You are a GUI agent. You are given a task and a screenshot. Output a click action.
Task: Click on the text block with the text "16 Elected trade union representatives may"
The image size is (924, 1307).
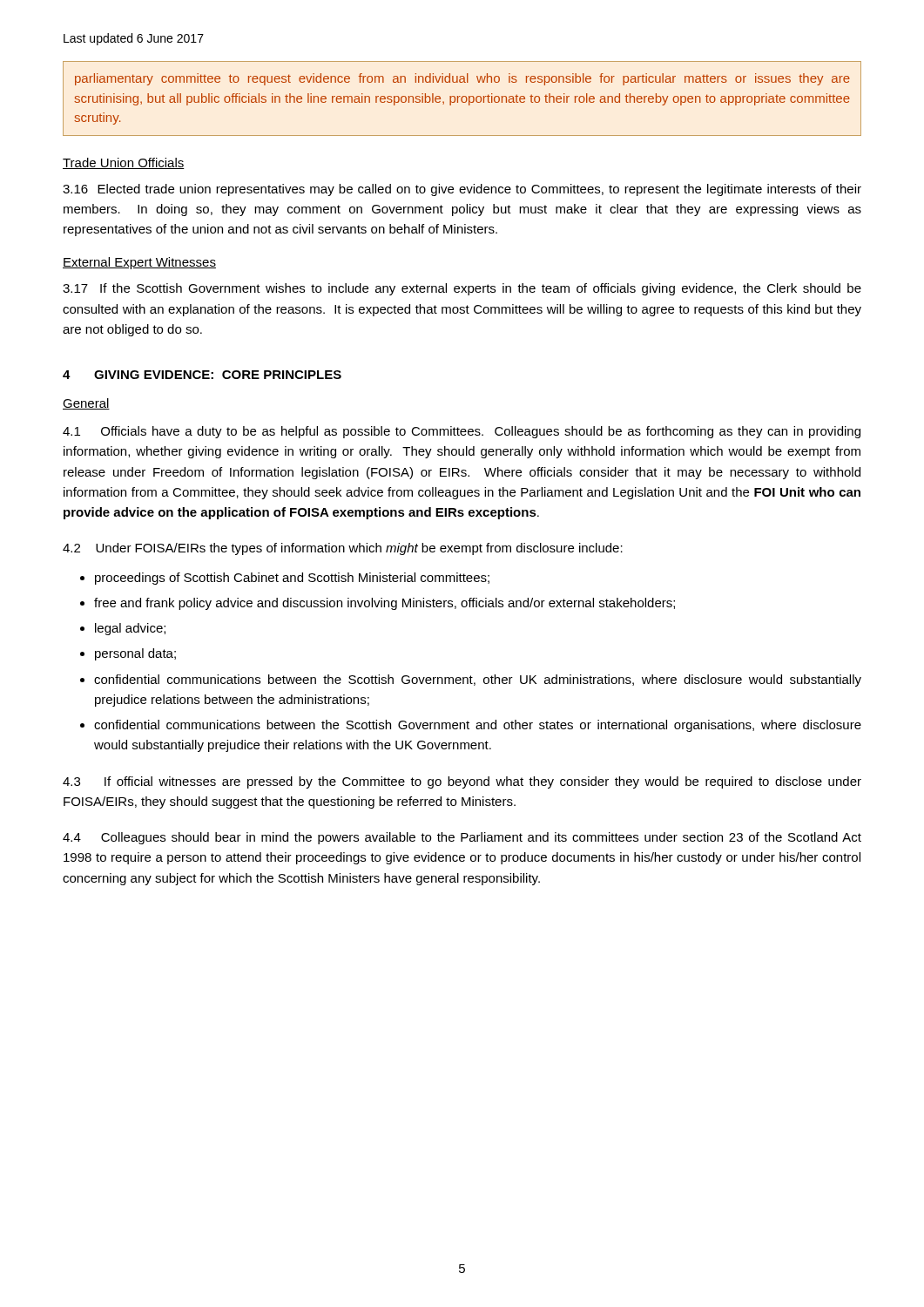coord(462,208)
